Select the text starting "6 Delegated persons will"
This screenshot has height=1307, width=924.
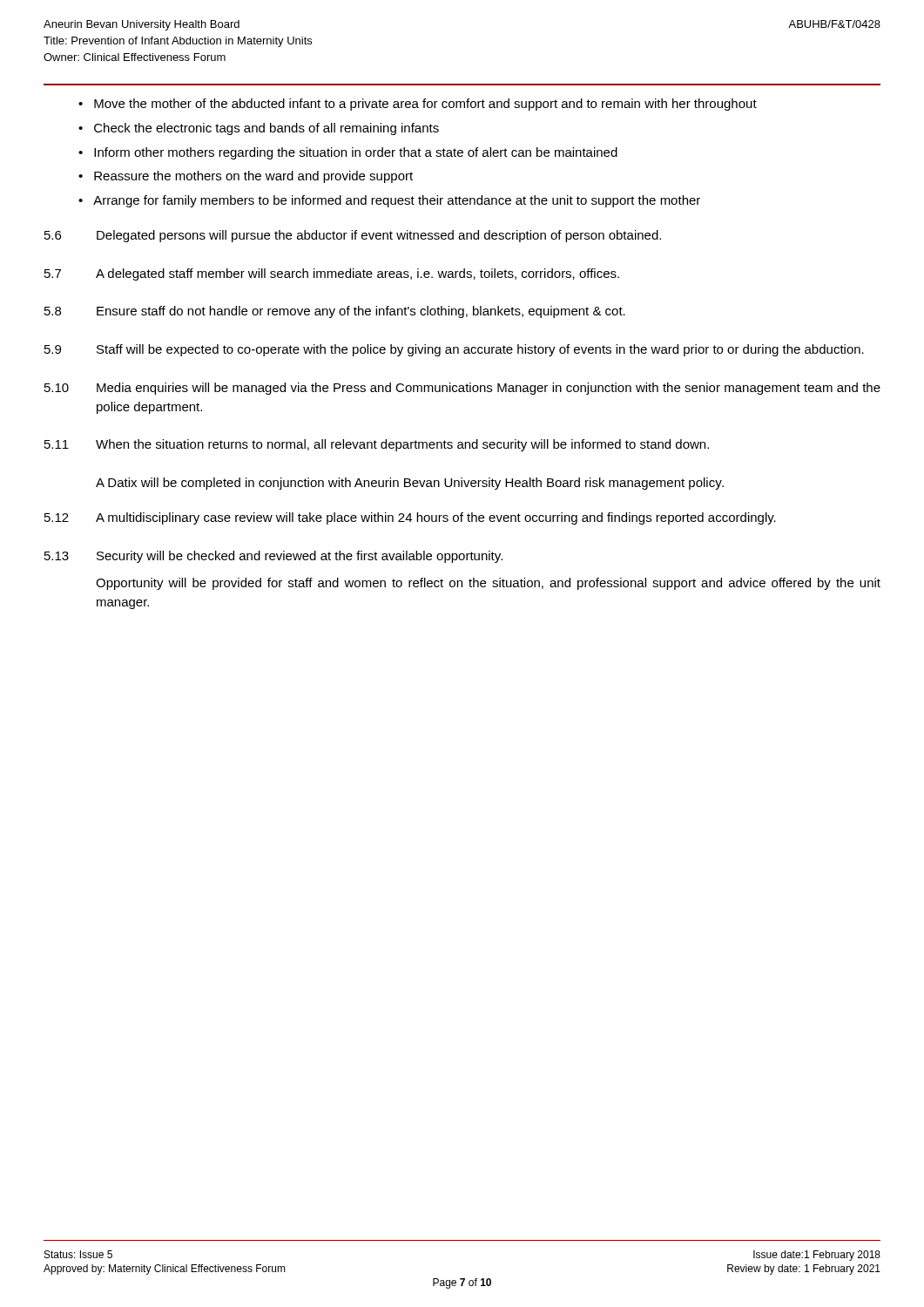tap(462, 235)
